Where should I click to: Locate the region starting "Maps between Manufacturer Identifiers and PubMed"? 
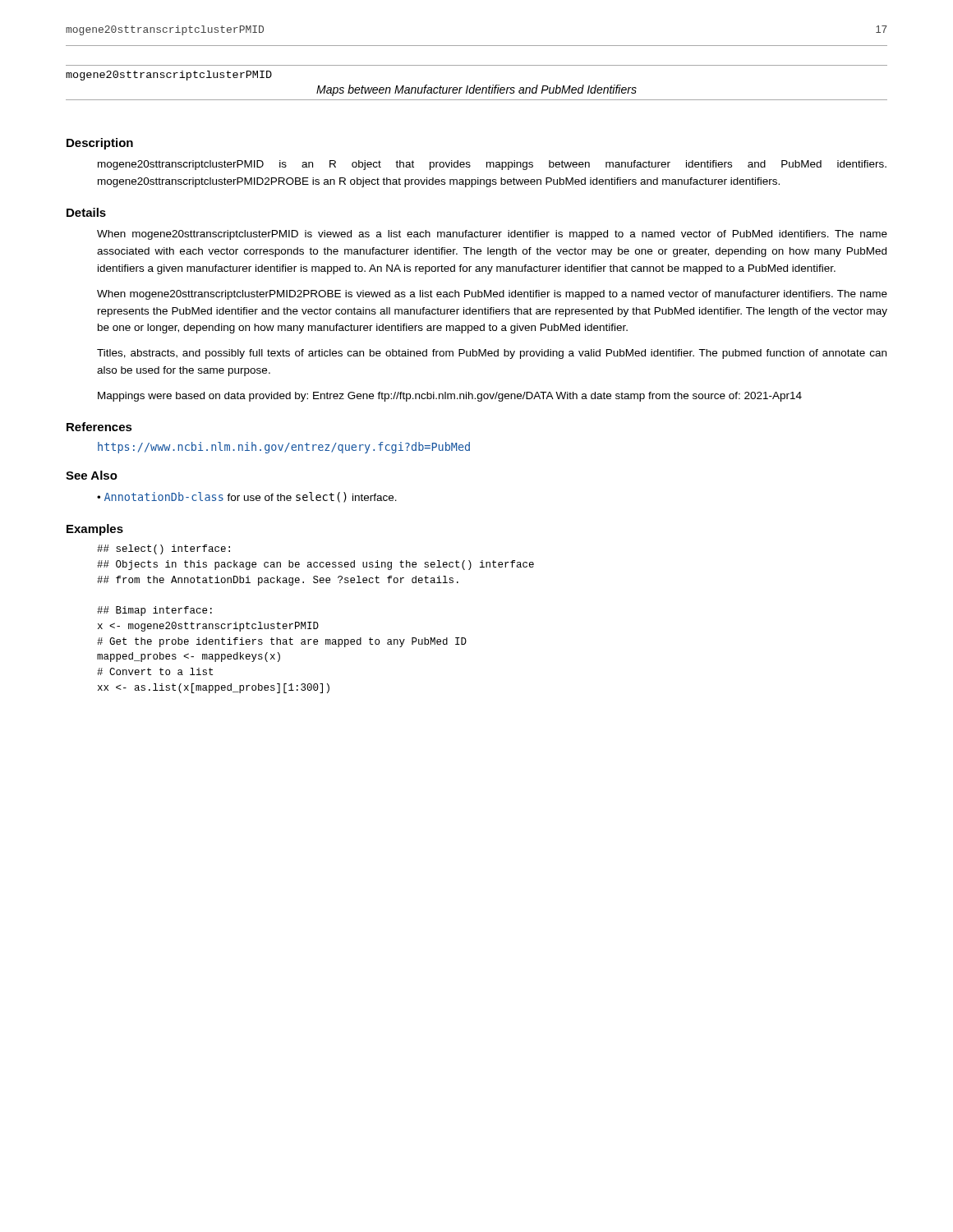(476, 90)
